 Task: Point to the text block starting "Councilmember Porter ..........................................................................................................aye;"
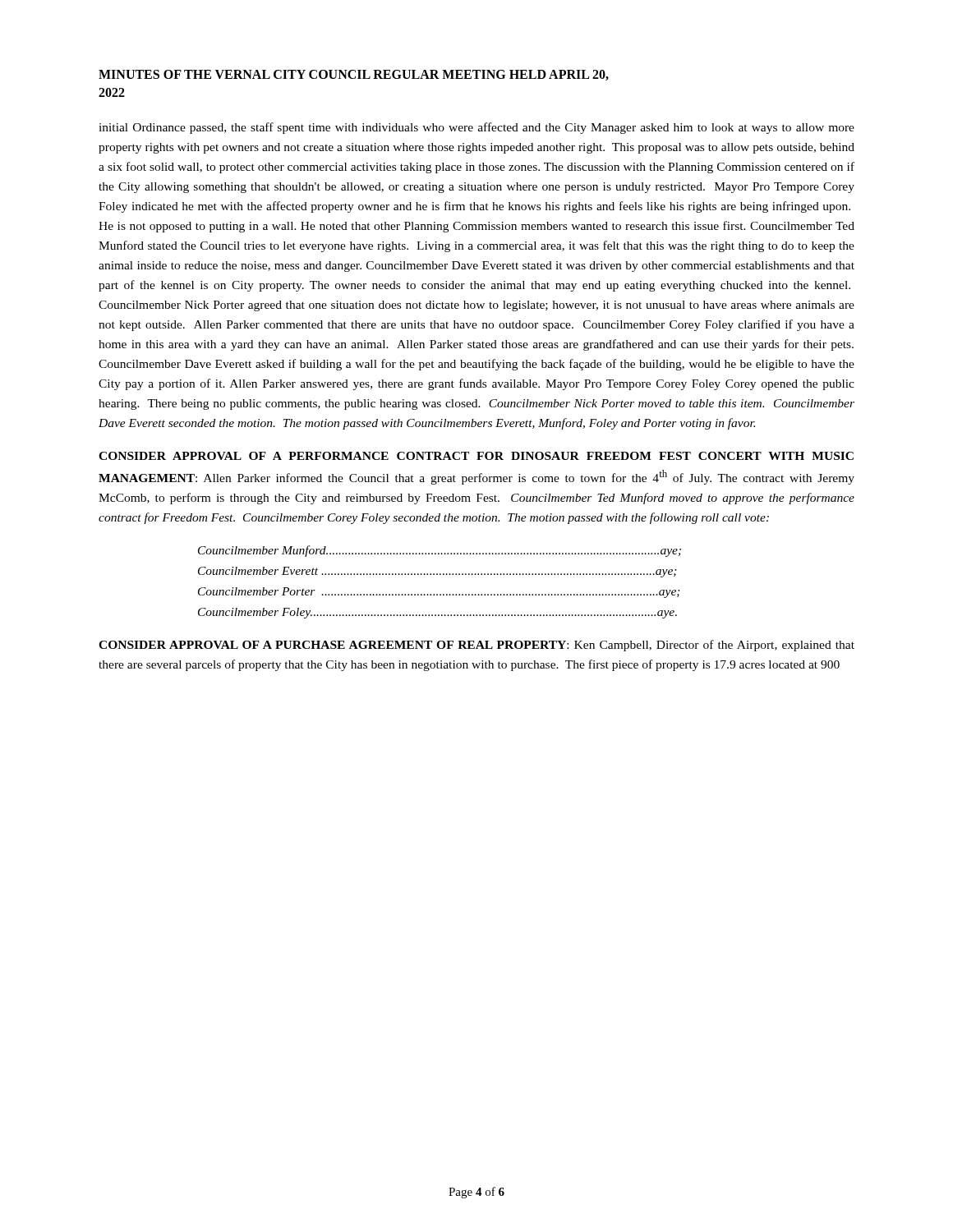[526, 592]
